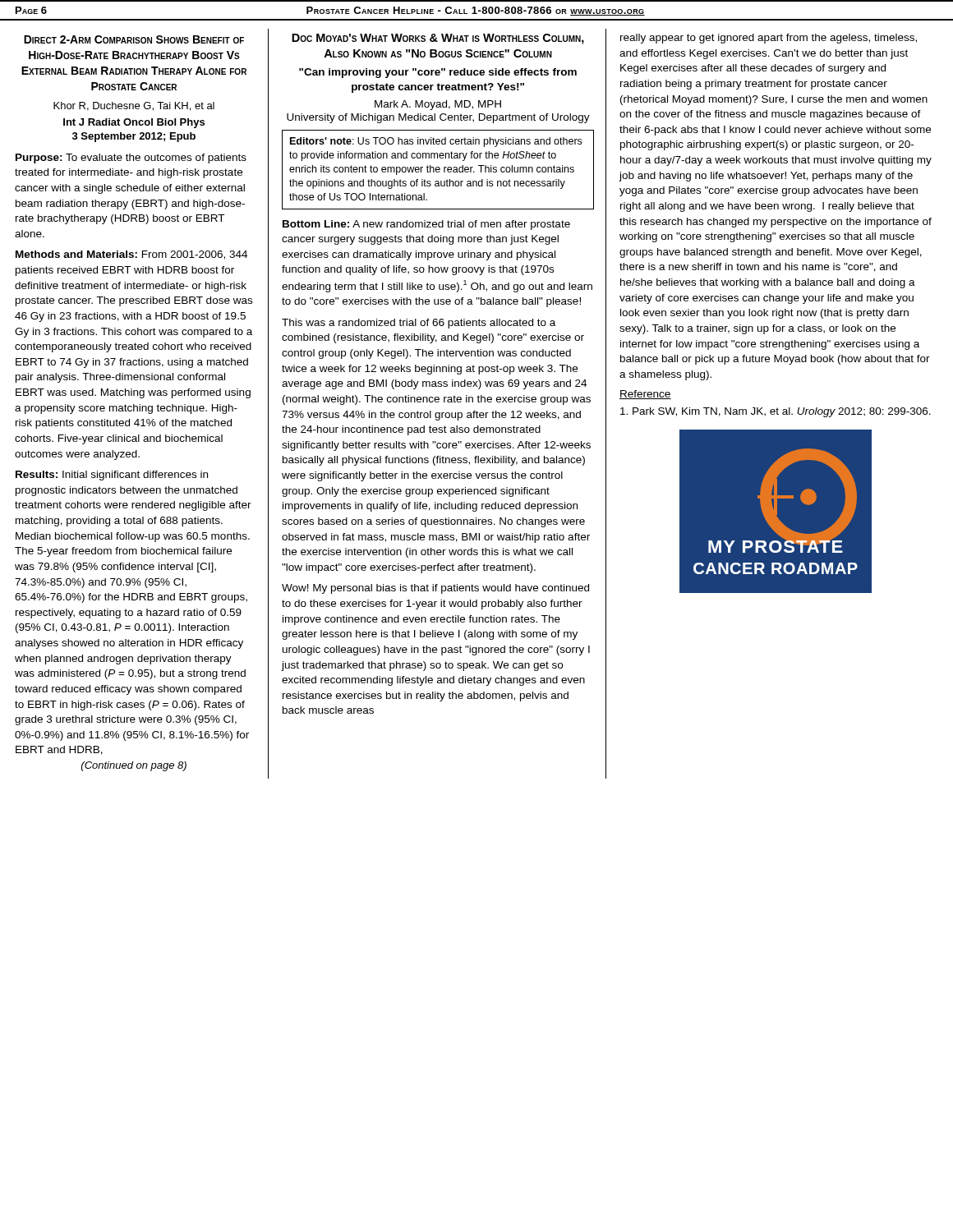953x1232 pixels.
Task: Where does it say "University of Michigan Medical Center, Department of Urology"?
Action: pos(438,117)
